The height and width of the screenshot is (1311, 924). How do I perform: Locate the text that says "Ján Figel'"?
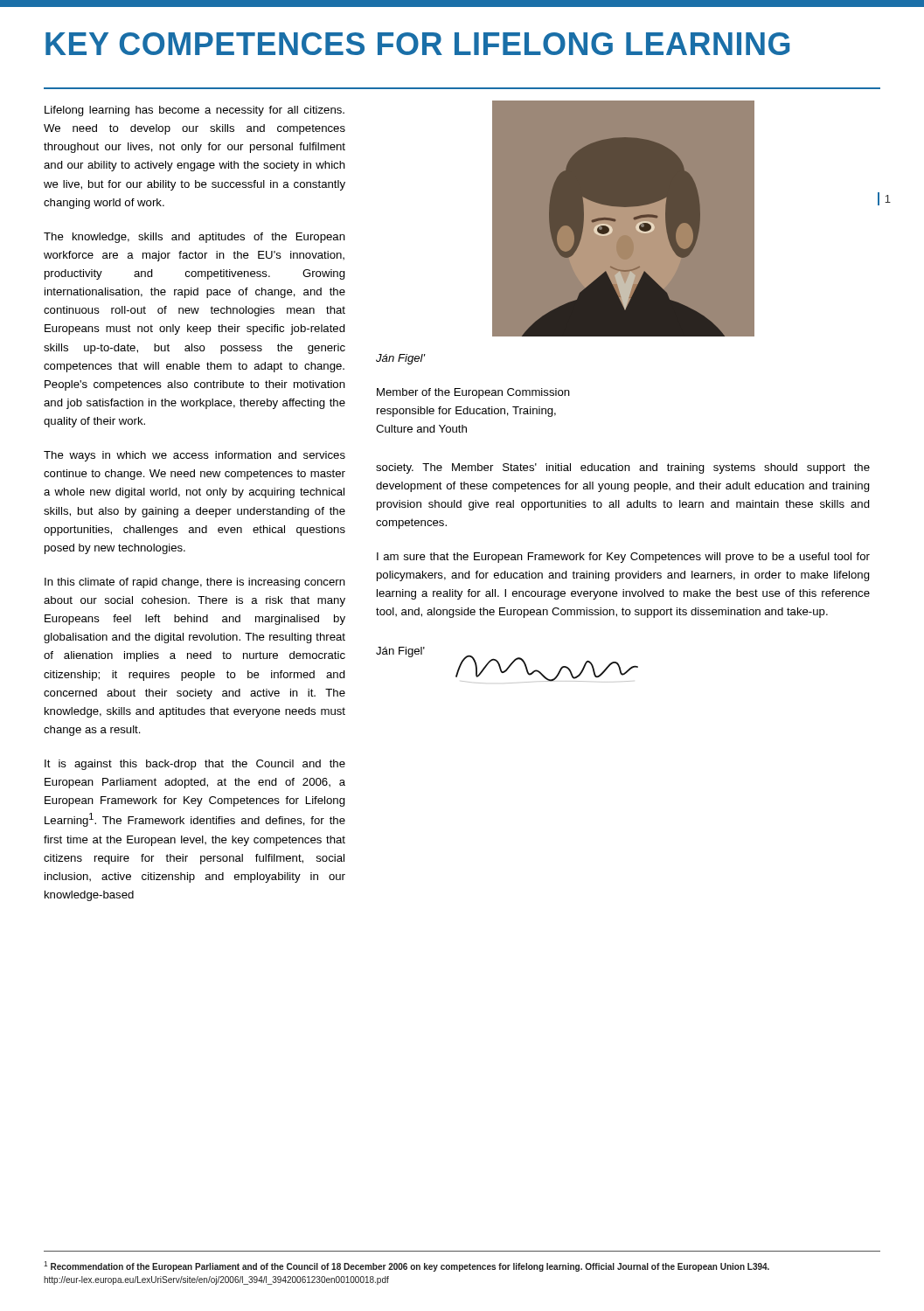pyautogui.click(x=400, y=650)
